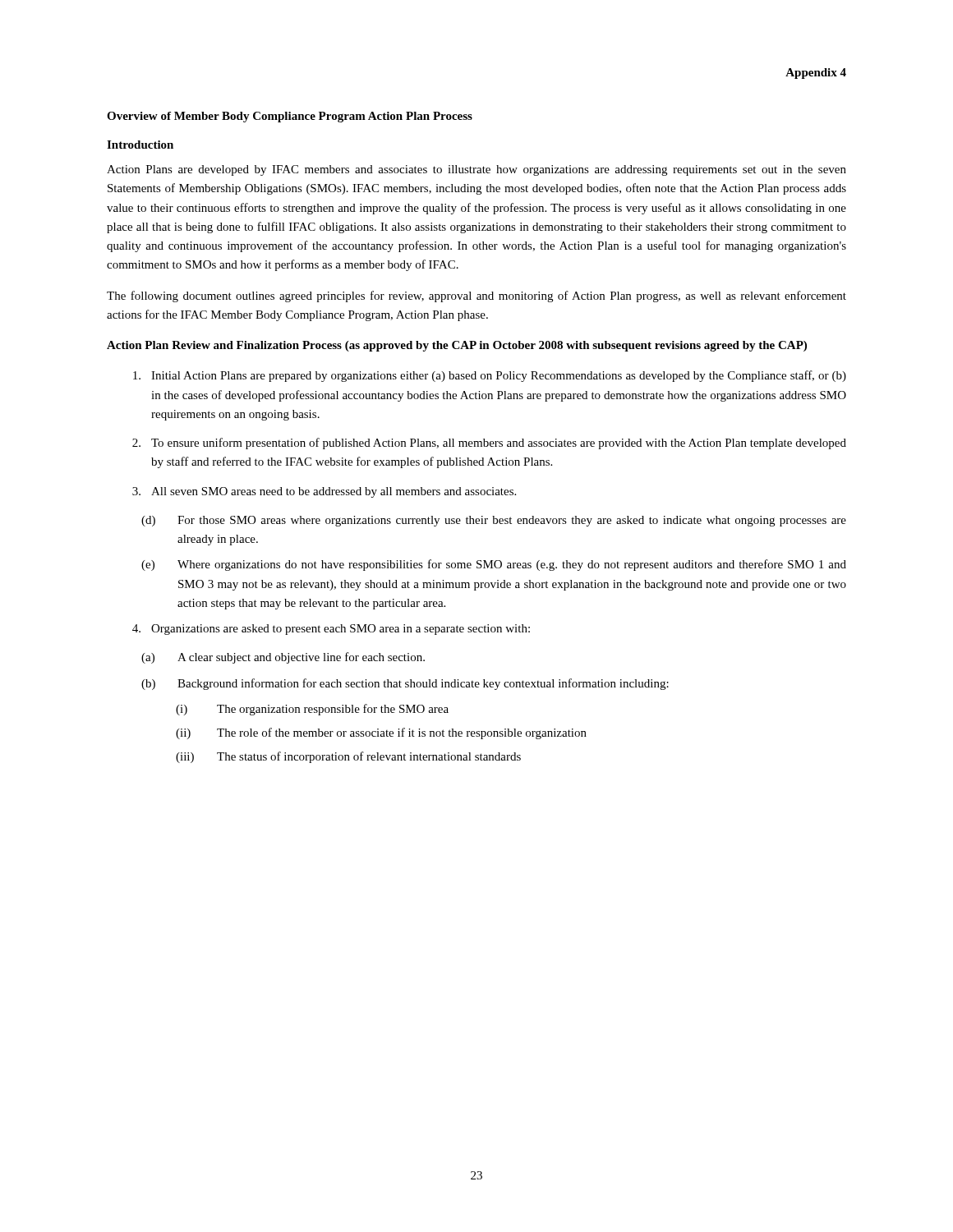Click on the list item that says "2. To ensure uniform presentation of published Action"
This screenshot has width=953, height=1232.
tap(476, 453)
